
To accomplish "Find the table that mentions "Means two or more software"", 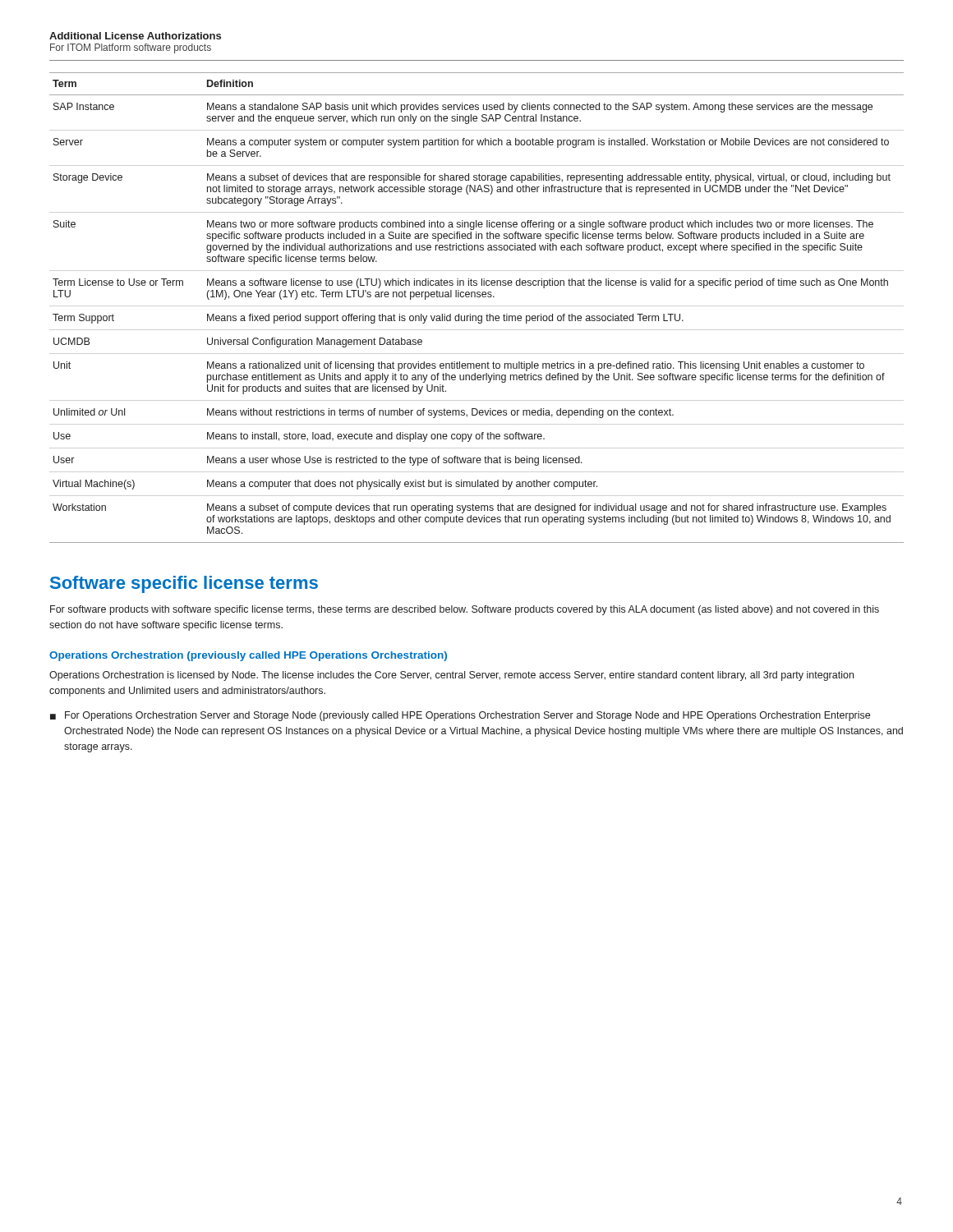I will (x=476, y=308).
